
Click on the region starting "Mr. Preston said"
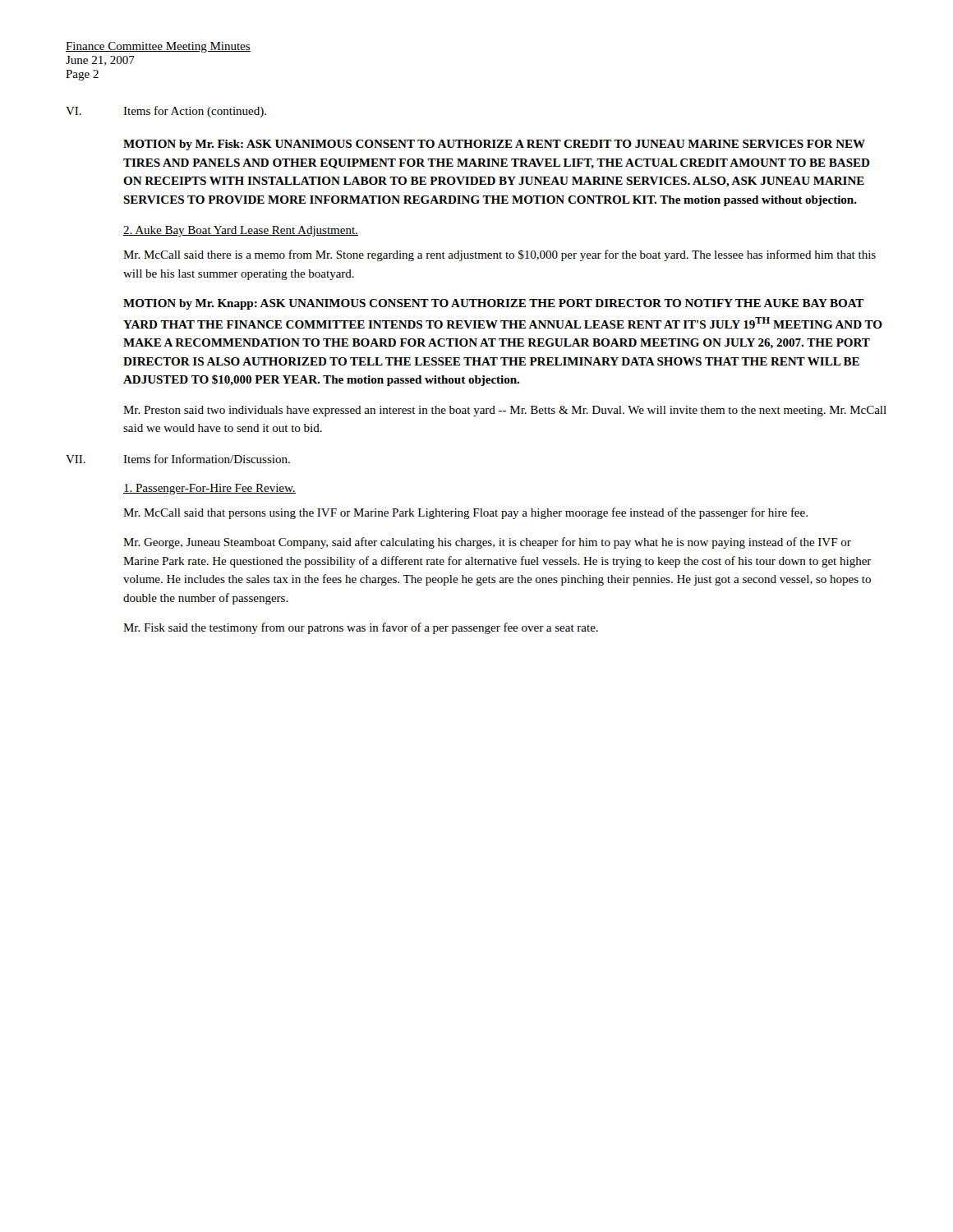505,419
